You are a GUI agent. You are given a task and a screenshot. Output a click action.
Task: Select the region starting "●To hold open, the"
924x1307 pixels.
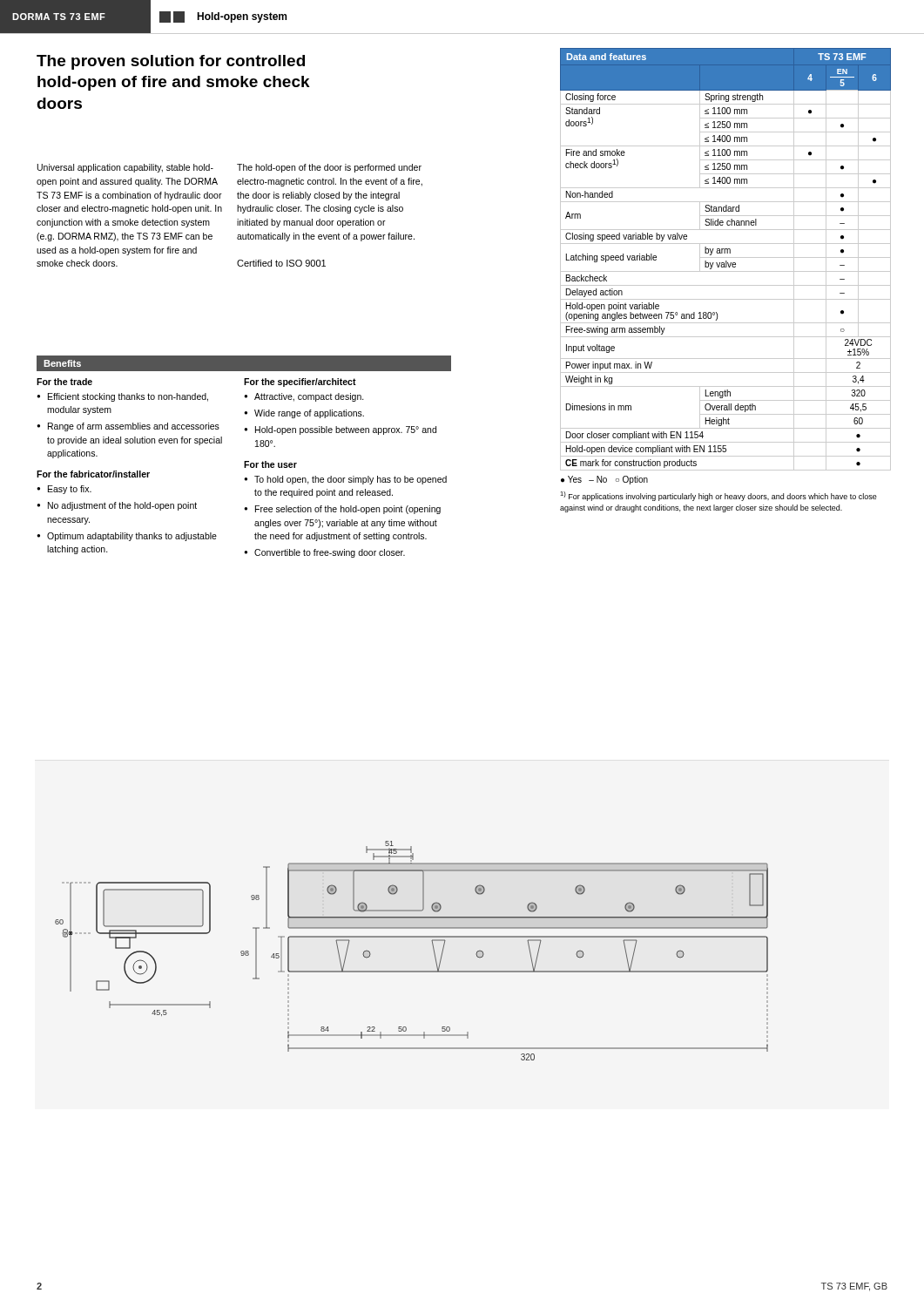pos(345,486)
